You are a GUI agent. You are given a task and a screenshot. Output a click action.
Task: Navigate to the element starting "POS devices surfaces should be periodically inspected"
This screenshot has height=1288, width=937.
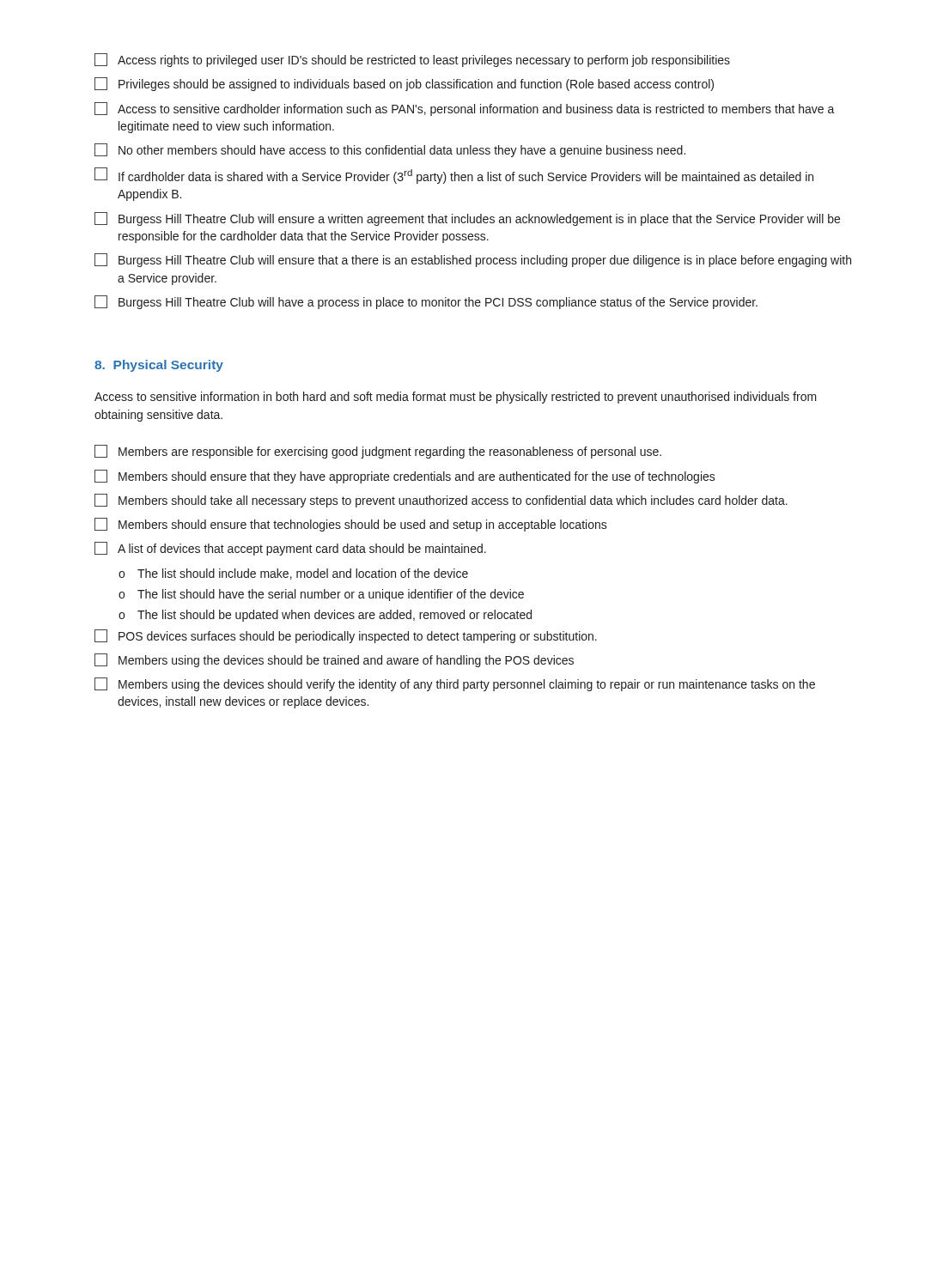(477, 636)
